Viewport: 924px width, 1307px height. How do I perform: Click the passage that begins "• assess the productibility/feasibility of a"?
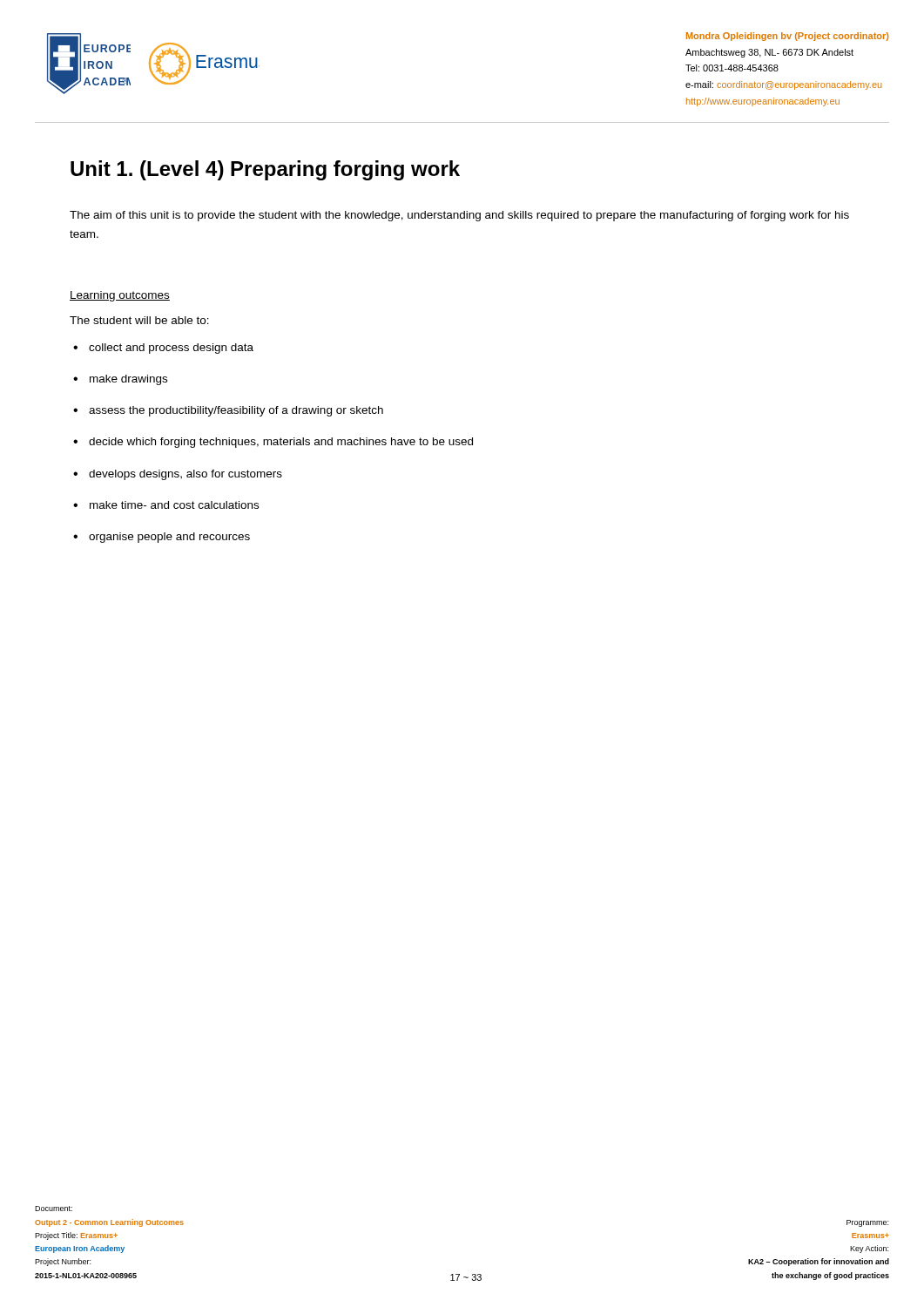tap(228, 411)
